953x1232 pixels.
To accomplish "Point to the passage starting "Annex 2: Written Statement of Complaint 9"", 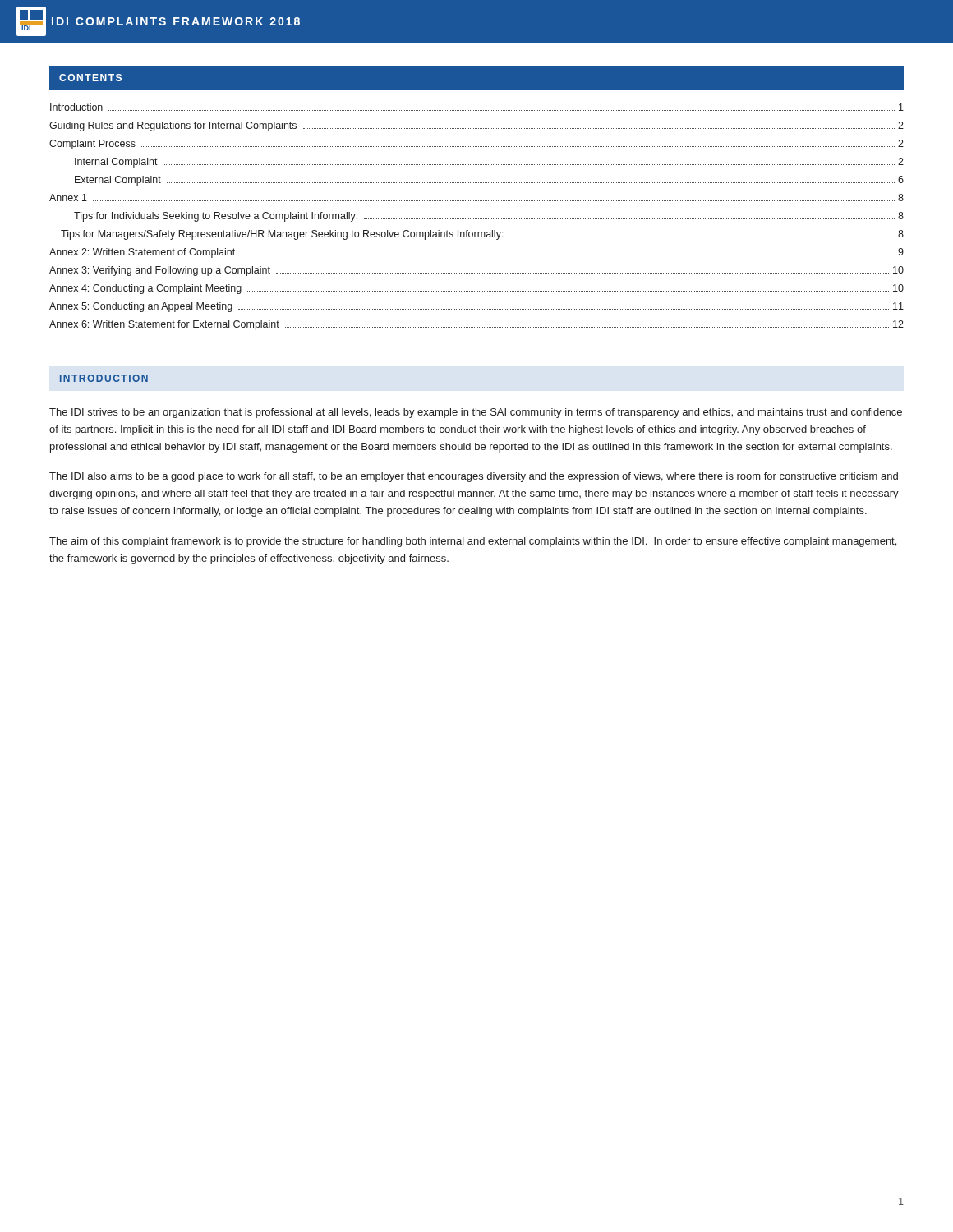I will point(476,252).
